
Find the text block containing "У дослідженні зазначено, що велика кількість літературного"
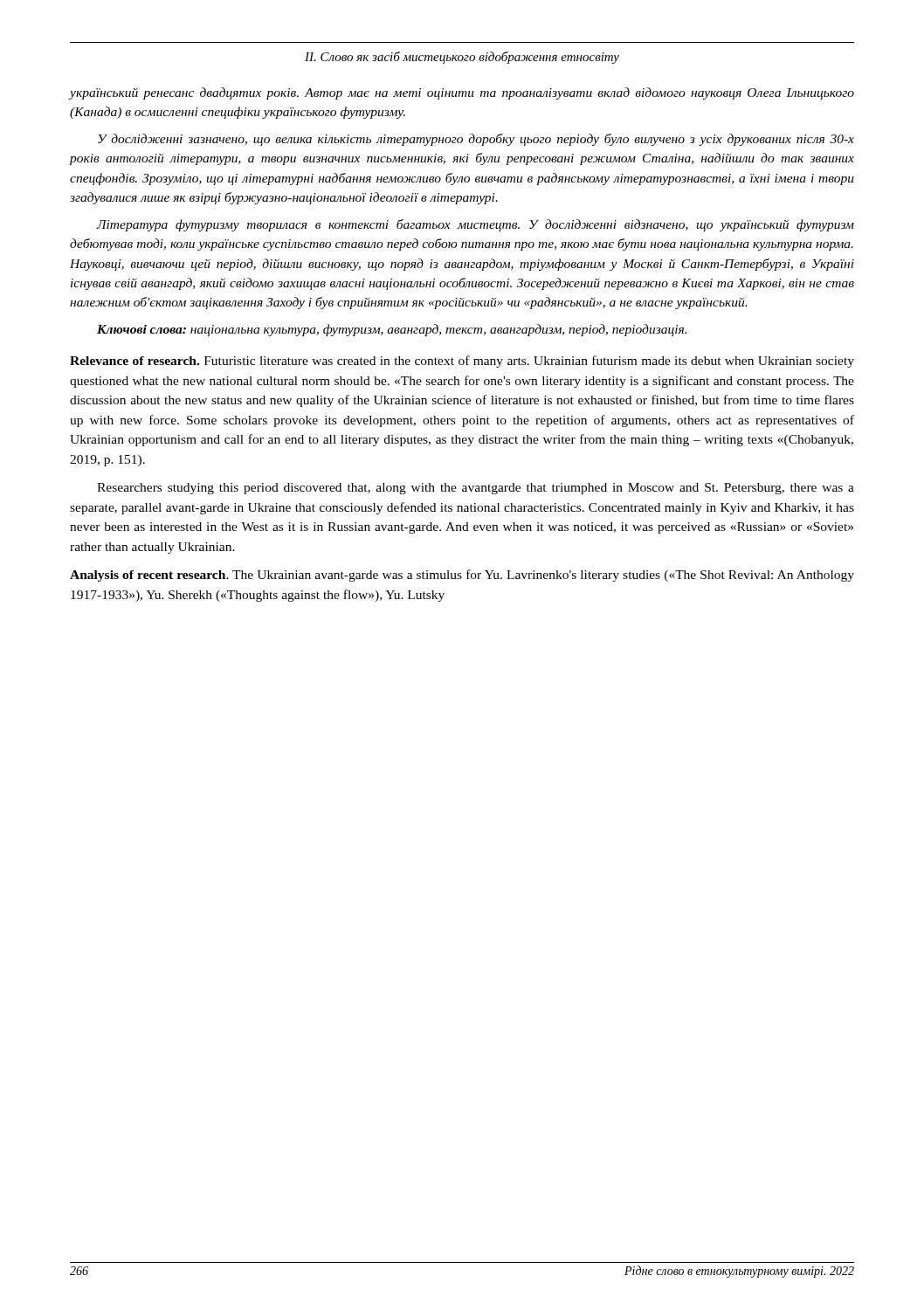coord(462,168)
